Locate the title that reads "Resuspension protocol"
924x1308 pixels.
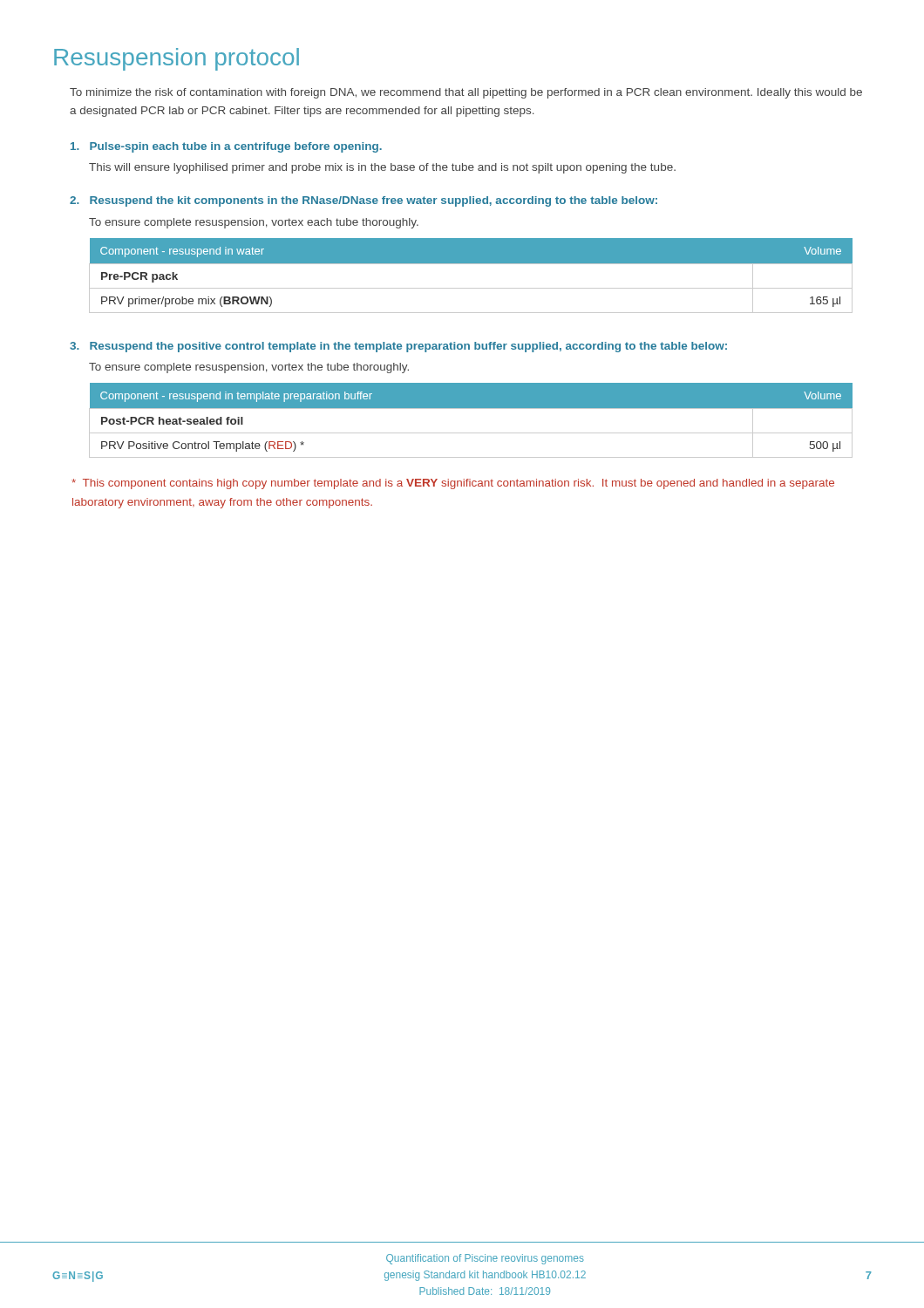click(176, 57)
